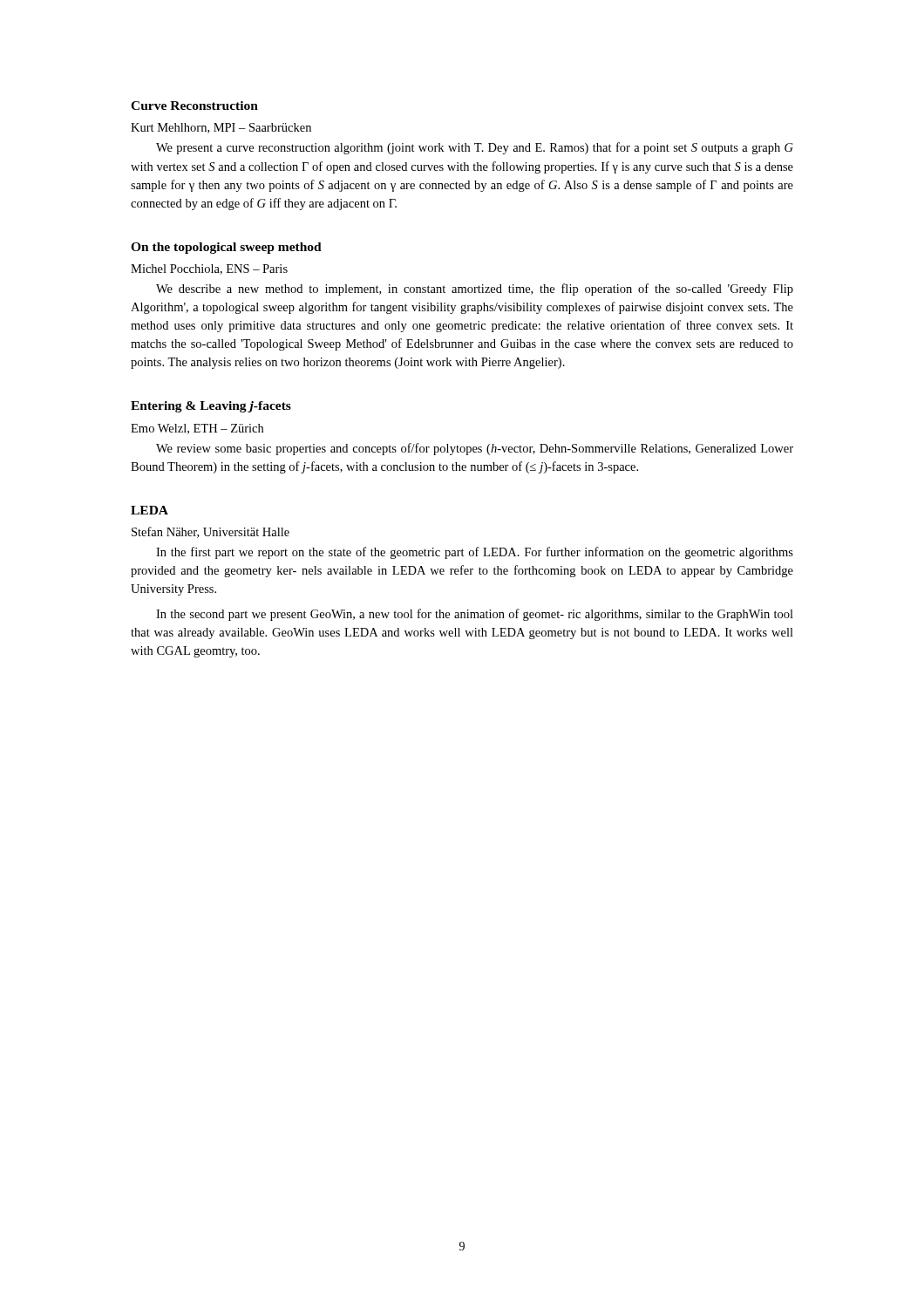Screen dimensions: 1308x924
Task: Point to the region starting "We review some basic properties and"
Action: click(x=462, y=457)
